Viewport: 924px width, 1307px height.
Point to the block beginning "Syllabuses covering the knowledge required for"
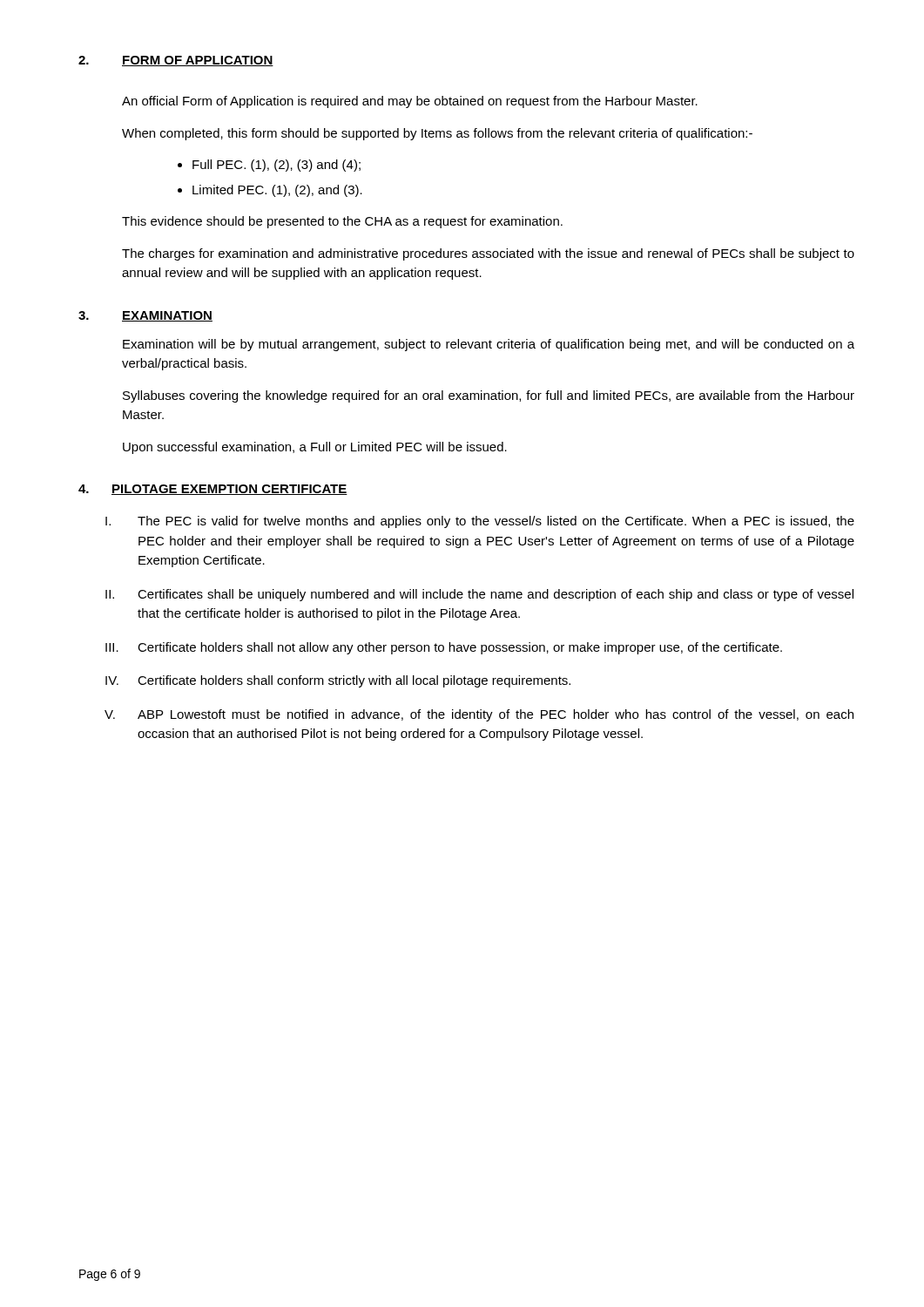[488, 405]
